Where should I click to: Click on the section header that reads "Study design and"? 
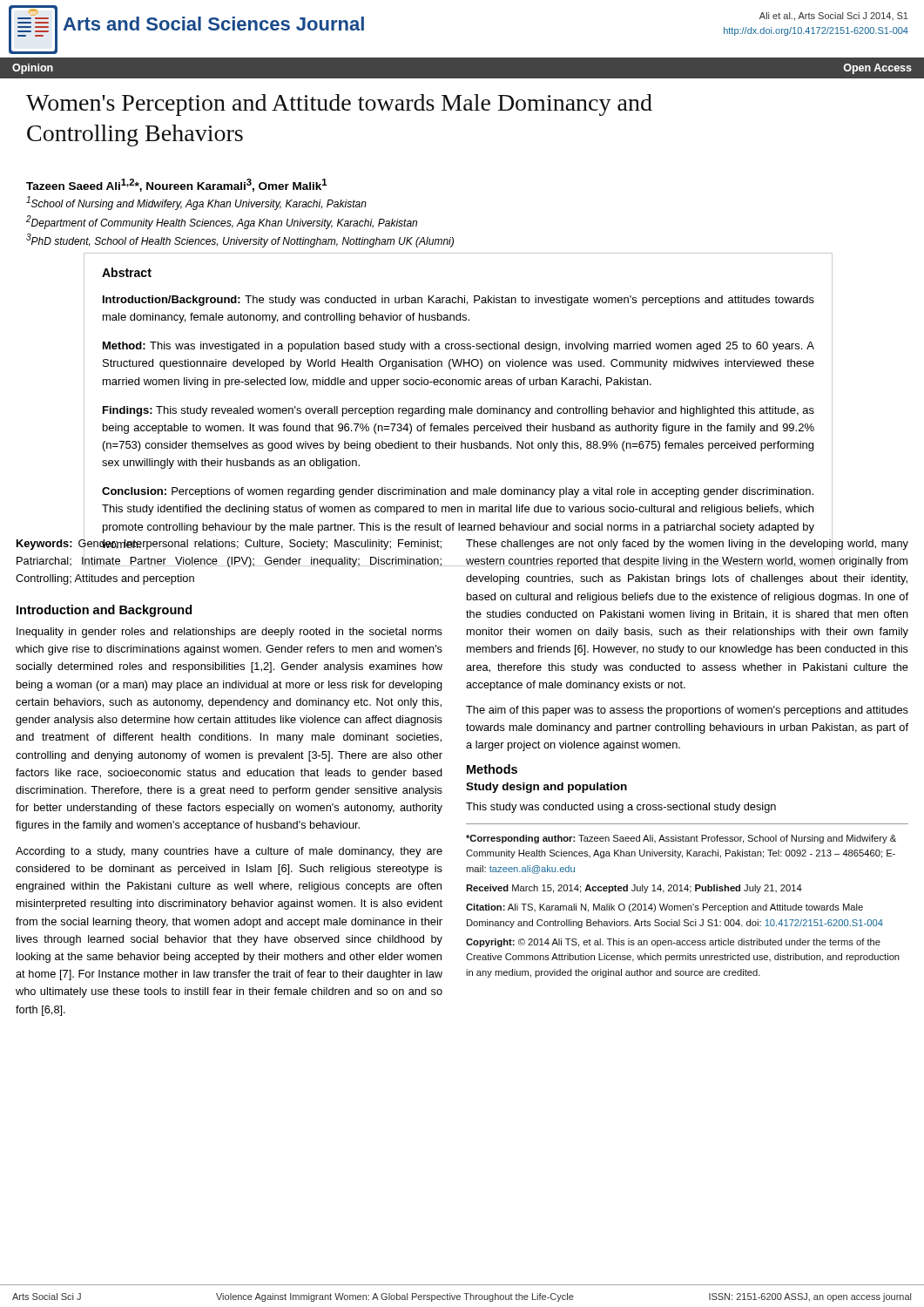547,786
